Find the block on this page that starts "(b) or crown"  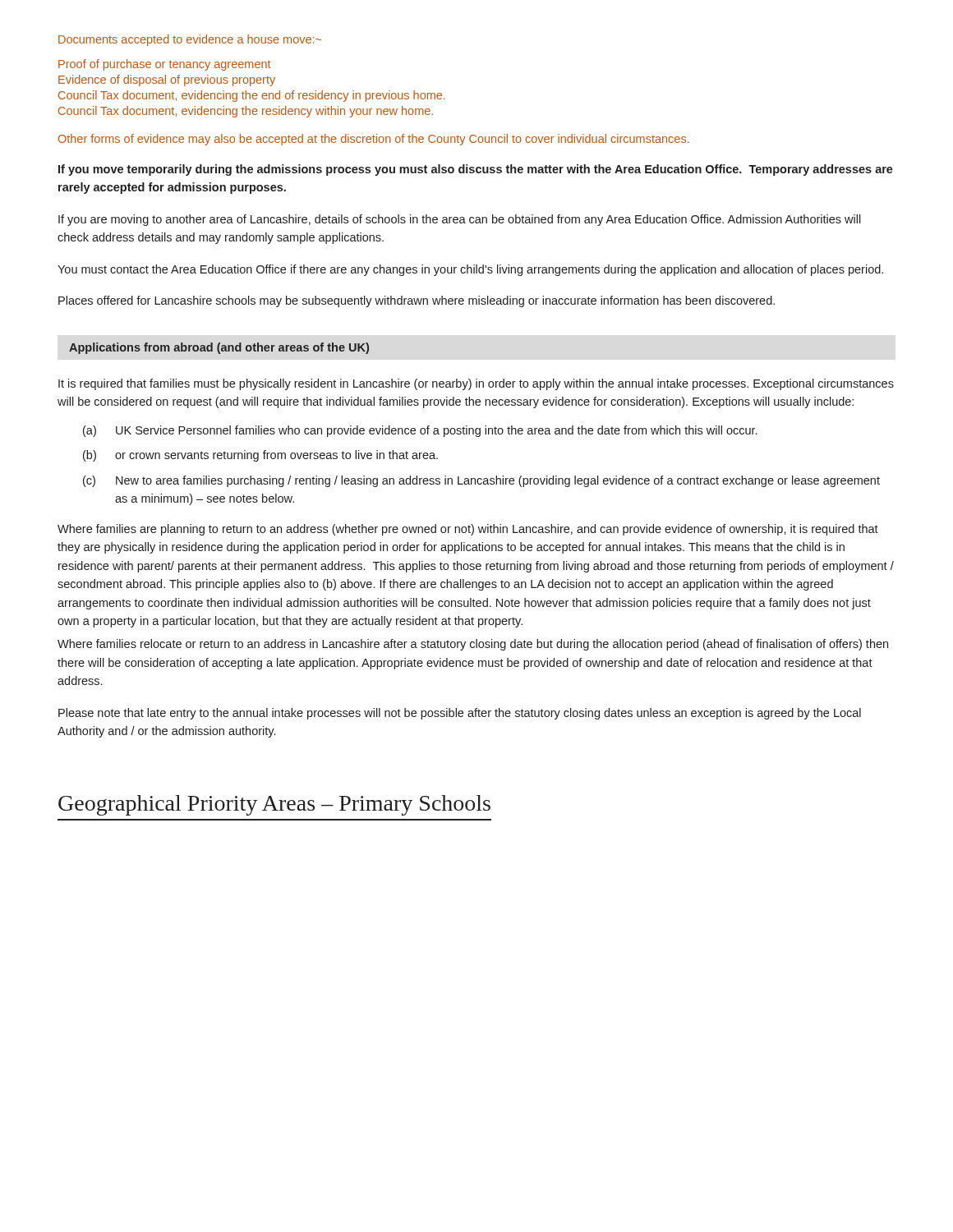coord(260,456)
